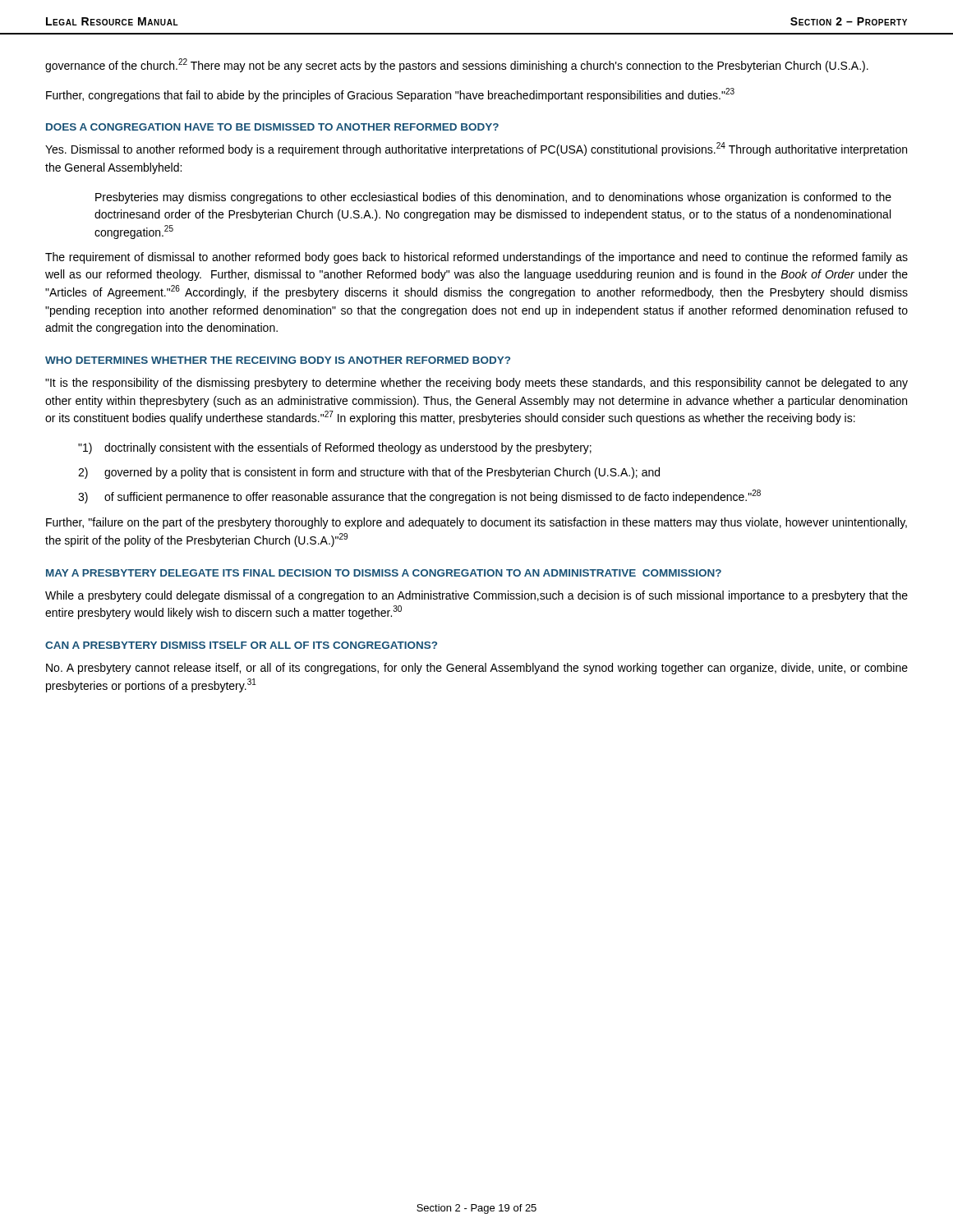Navigate to the passage starting "DOES A CONGREGATION HAVE"

point(272,127)
